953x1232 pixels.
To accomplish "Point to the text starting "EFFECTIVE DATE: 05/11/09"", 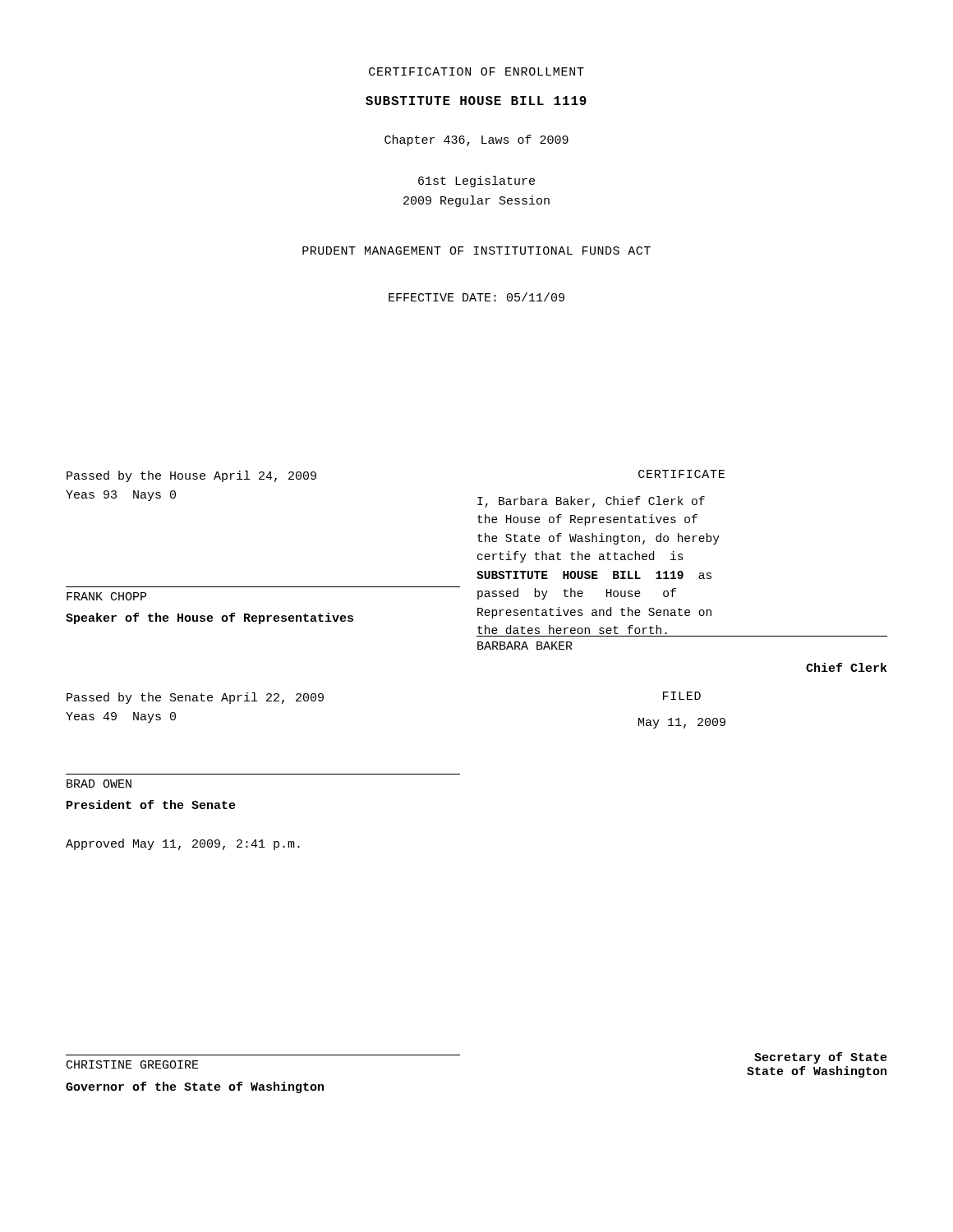I will click(x=476, y=299).
